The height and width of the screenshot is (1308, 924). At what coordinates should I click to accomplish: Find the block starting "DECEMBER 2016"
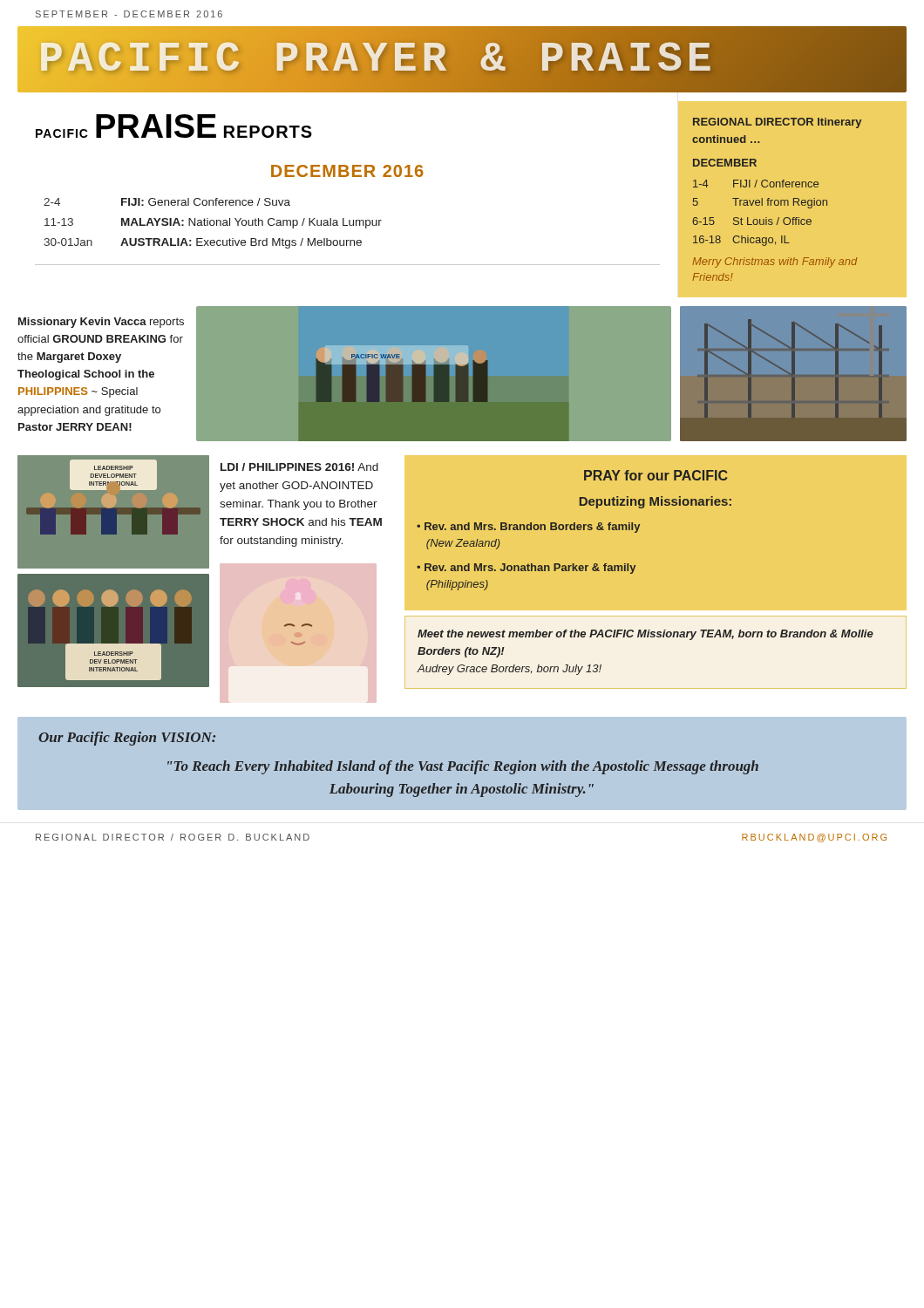(x=347, y=171)
